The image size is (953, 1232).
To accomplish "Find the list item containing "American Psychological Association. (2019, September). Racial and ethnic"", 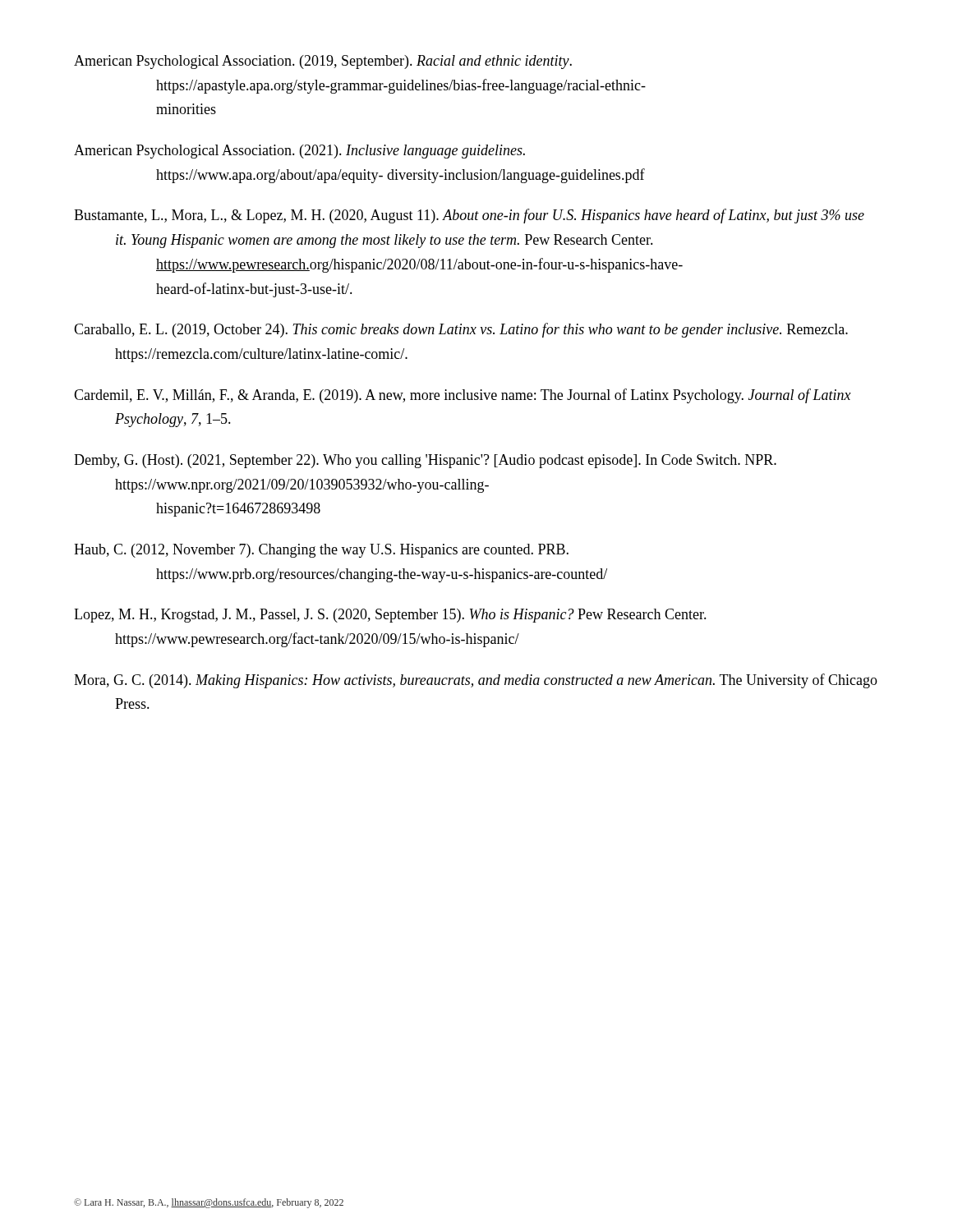I will 476,86.
